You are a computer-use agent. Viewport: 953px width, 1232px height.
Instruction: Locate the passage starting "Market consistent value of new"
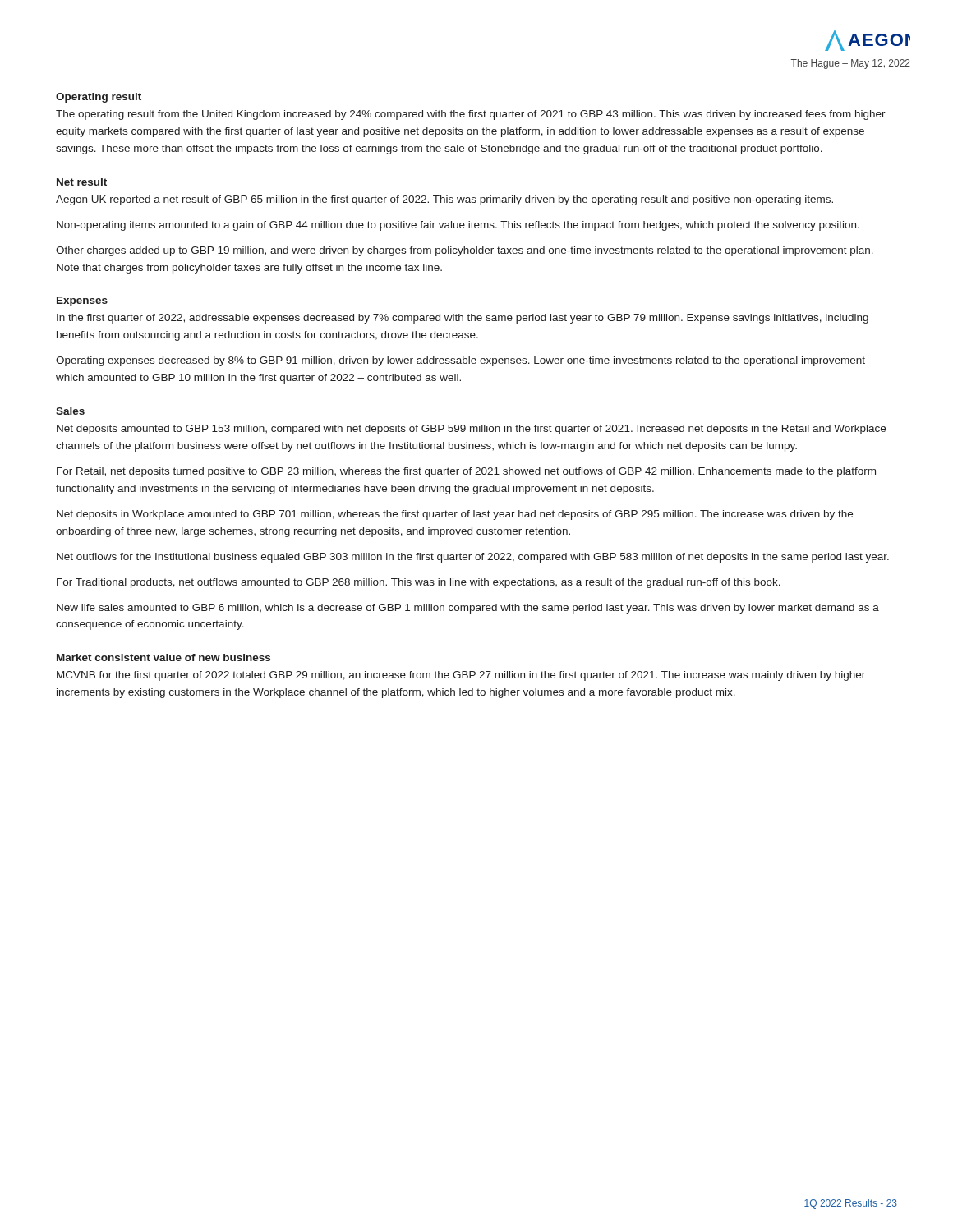(x=163, y=658)
